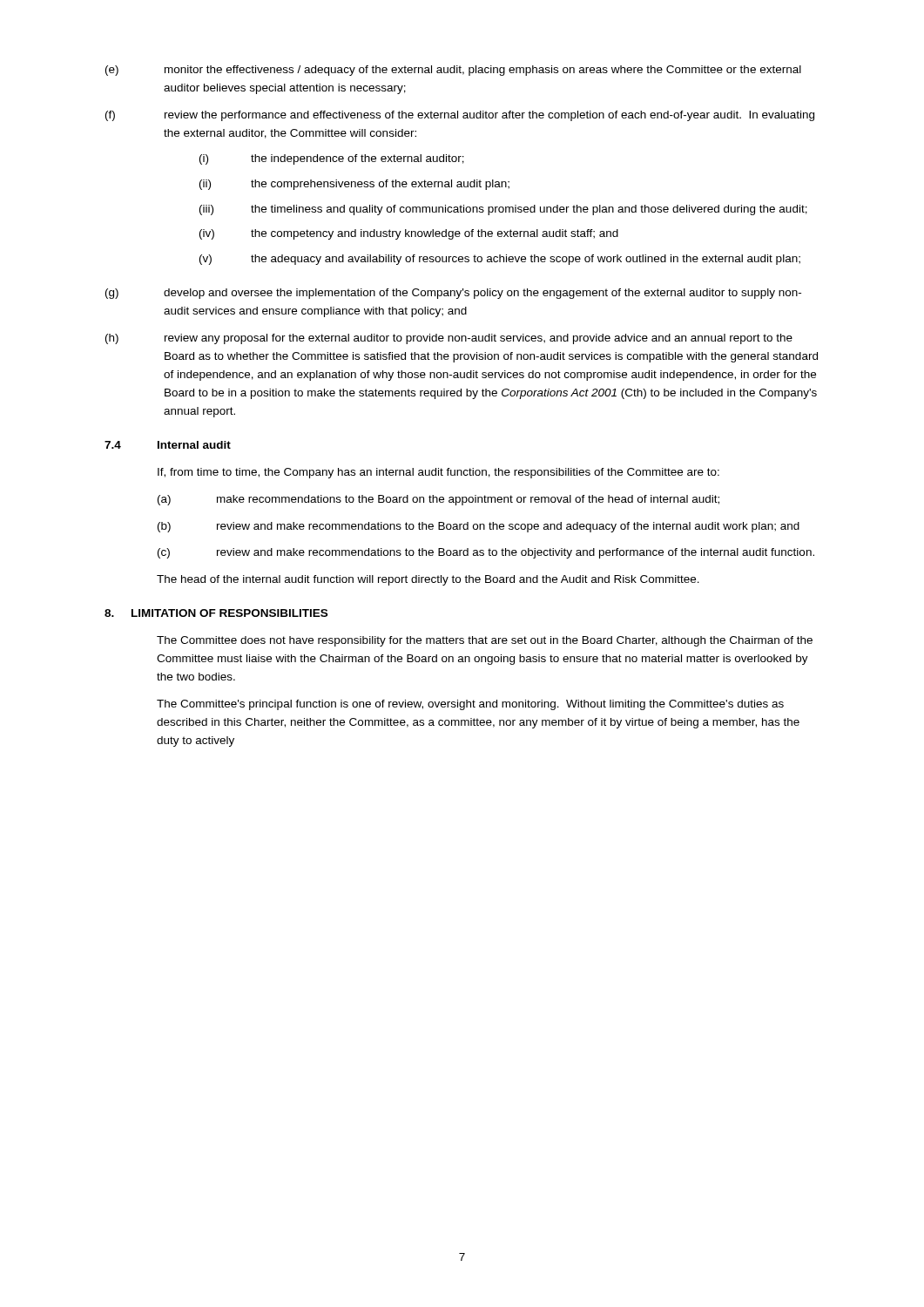Click on the text block starting "(v) the adequacy and availability of"
The height and width of the screenshot is (1307, 924).
pyautogui.click(x=500, y=260)
